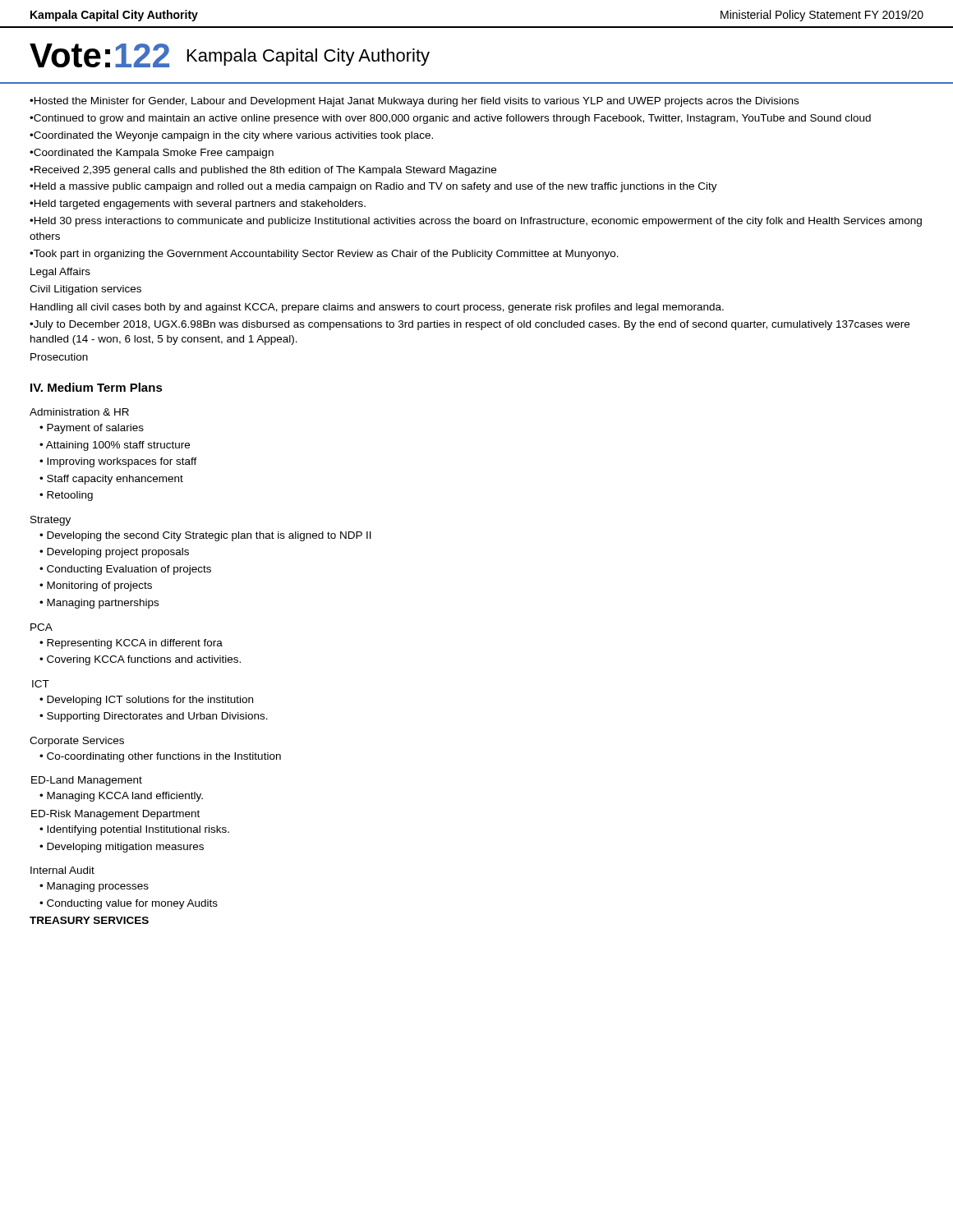
Task: Click on the block starting "•Held 30 press interactions to communicate and publicize"
Action: pos(476,229)
